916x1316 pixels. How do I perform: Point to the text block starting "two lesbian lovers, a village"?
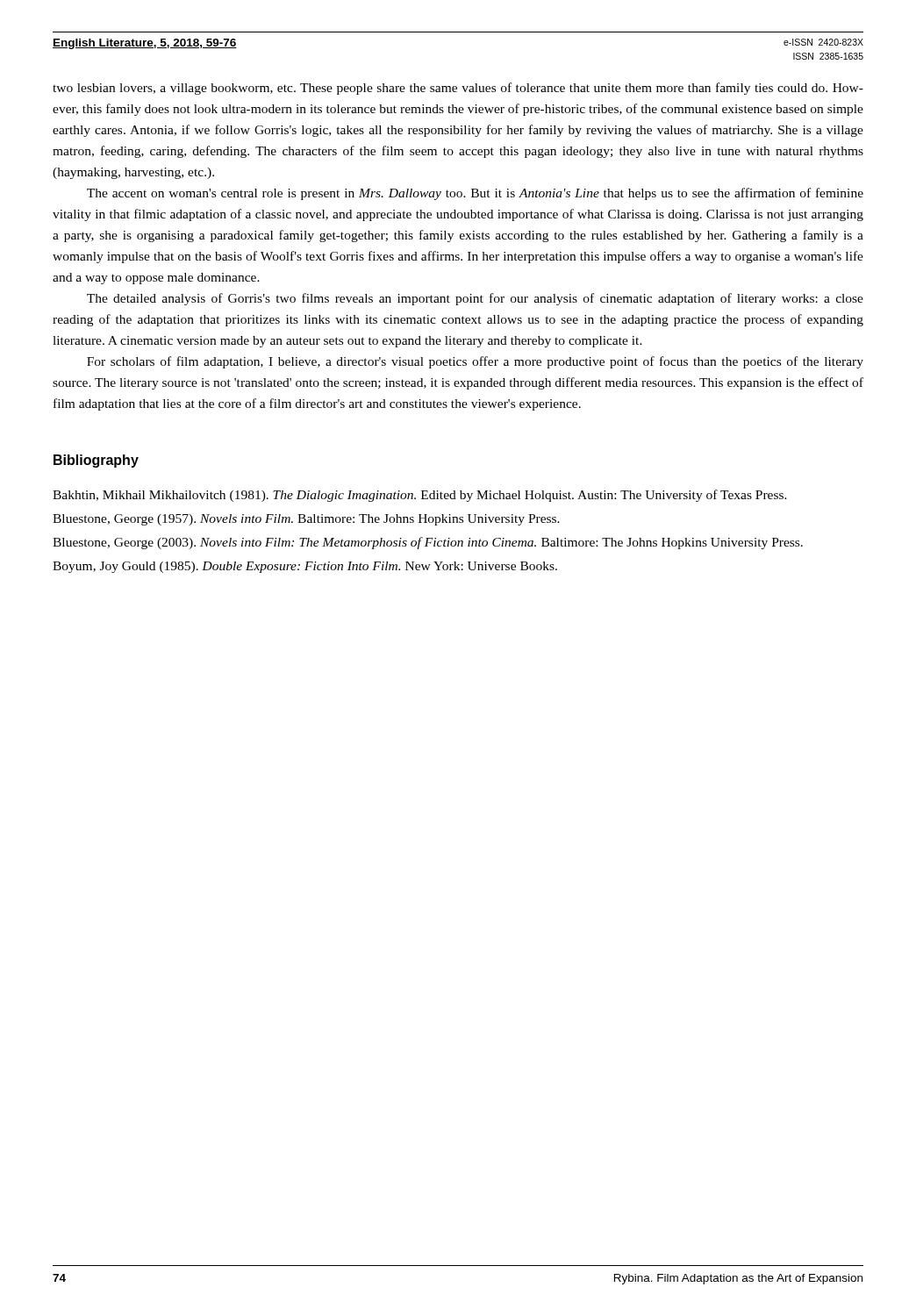458,130
